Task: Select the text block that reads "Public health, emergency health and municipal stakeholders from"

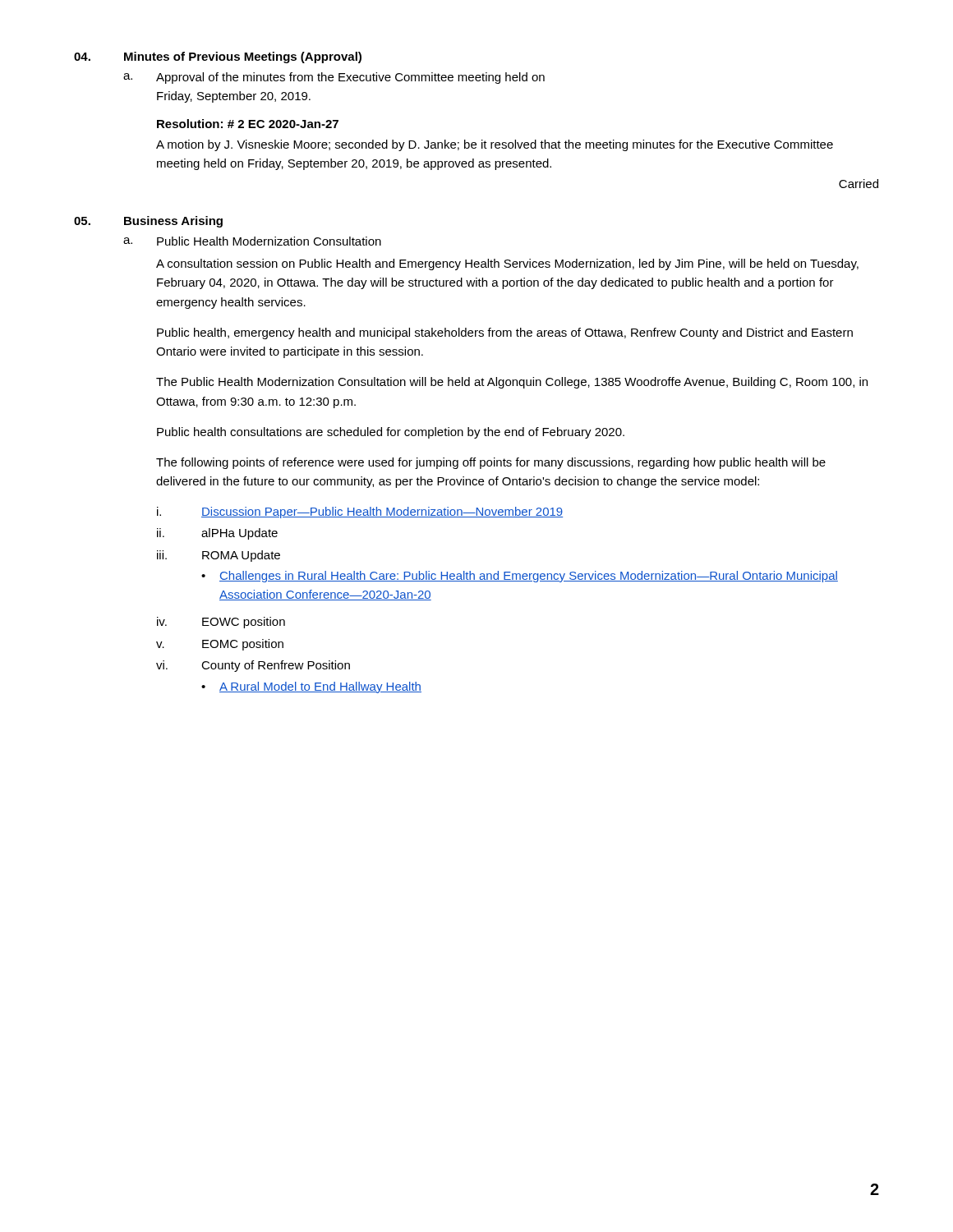Action: pyautogui.click(x=505, y=342)
